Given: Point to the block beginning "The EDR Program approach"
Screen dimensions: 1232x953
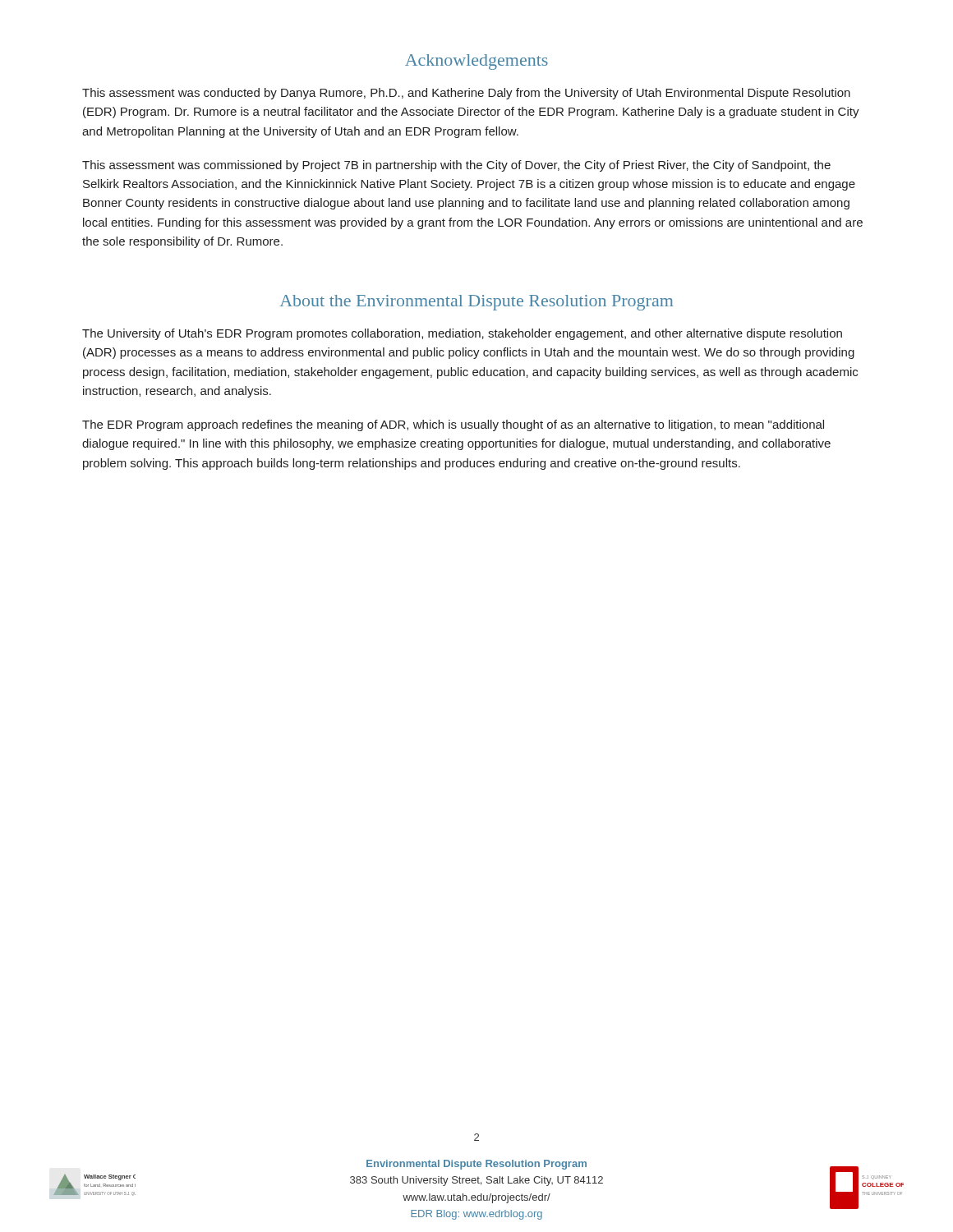Looking at the screenshot, I should tap(476, 443).
